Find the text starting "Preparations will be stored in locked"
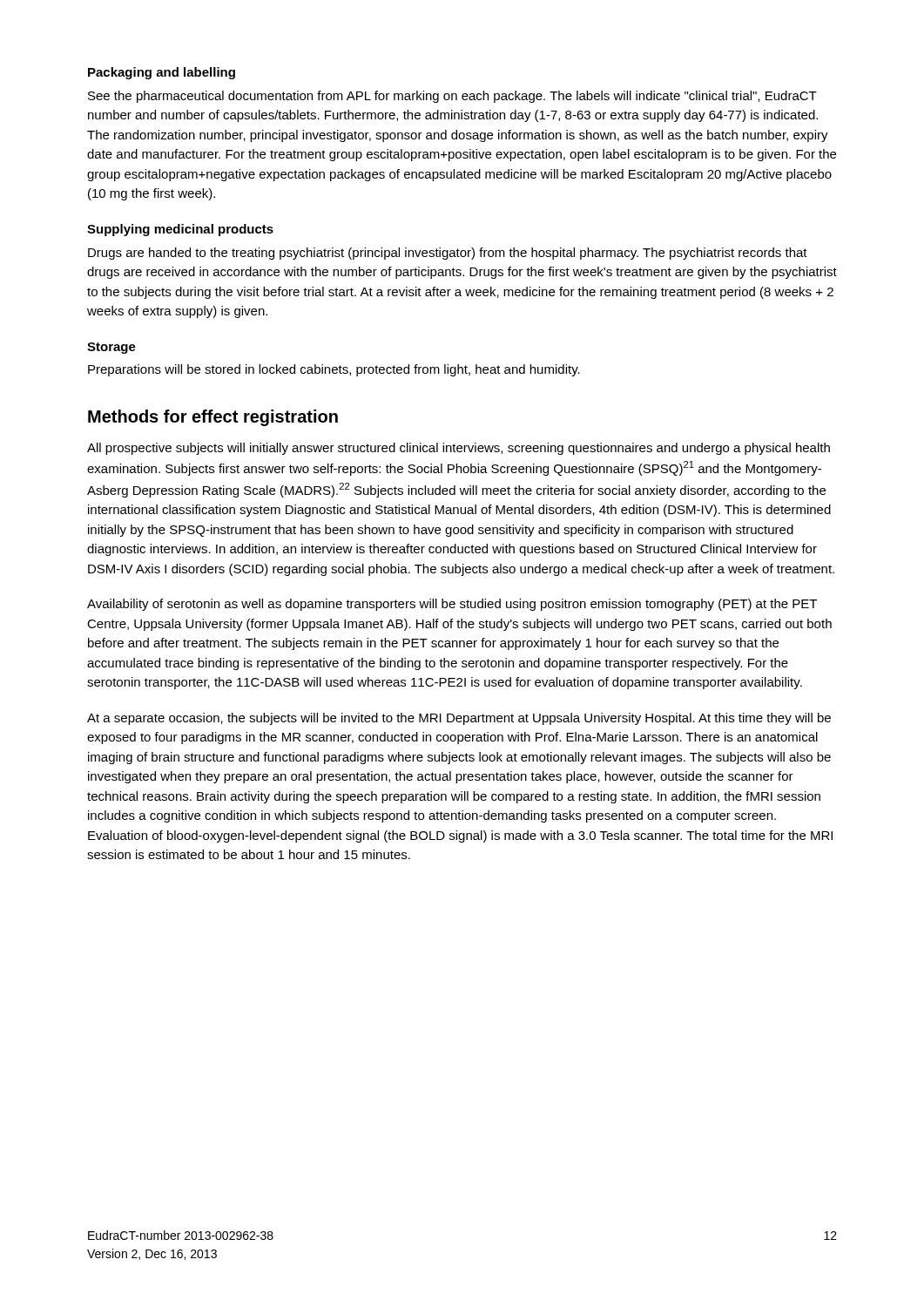Viewport: 924px width, 1307px height. tap(334, 369)
